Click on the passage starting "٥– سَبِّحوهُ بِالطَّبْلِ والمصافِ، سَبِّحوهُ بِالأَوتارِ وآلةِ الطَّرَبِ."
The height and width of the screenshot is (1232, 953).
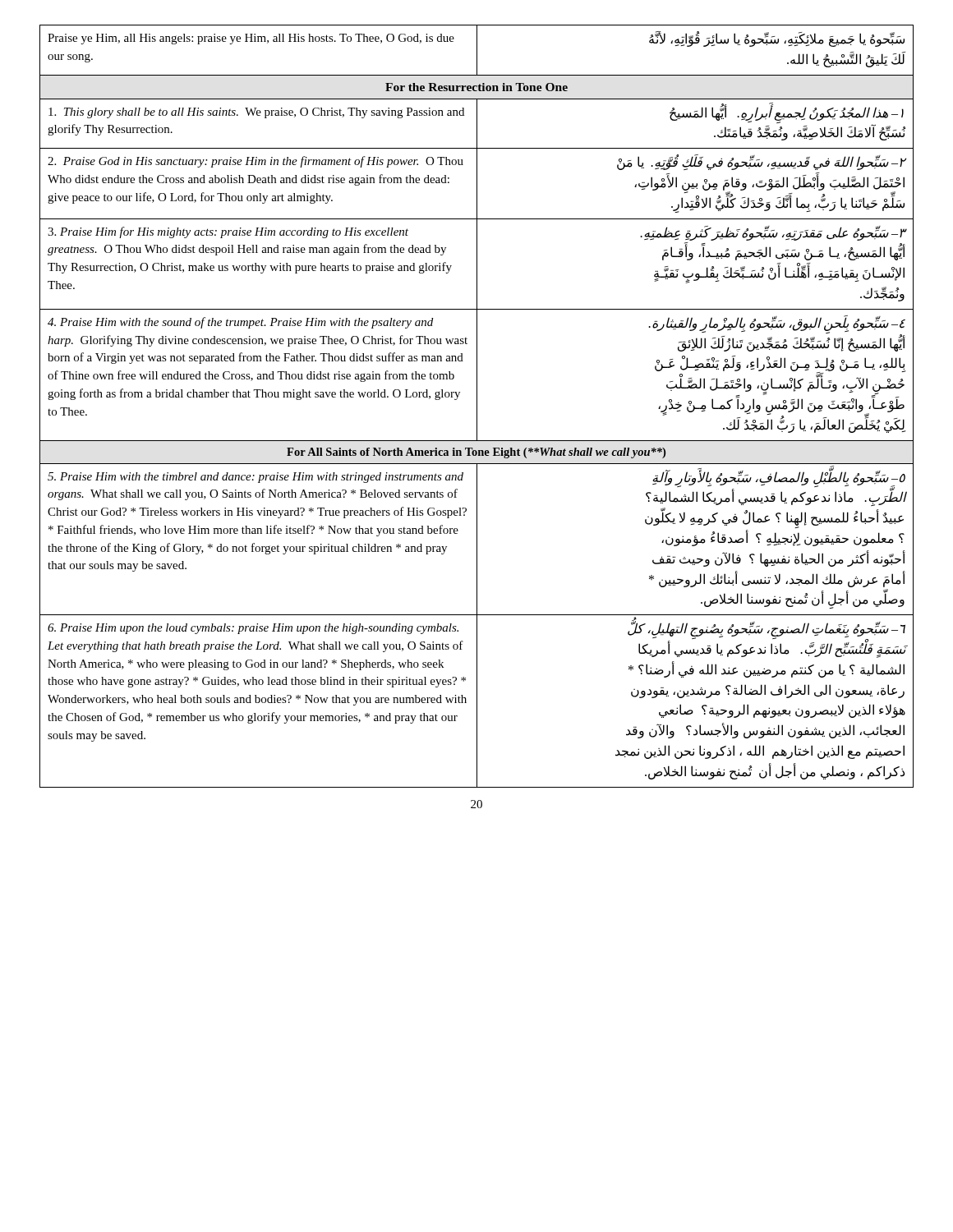[x=775, y=538]
